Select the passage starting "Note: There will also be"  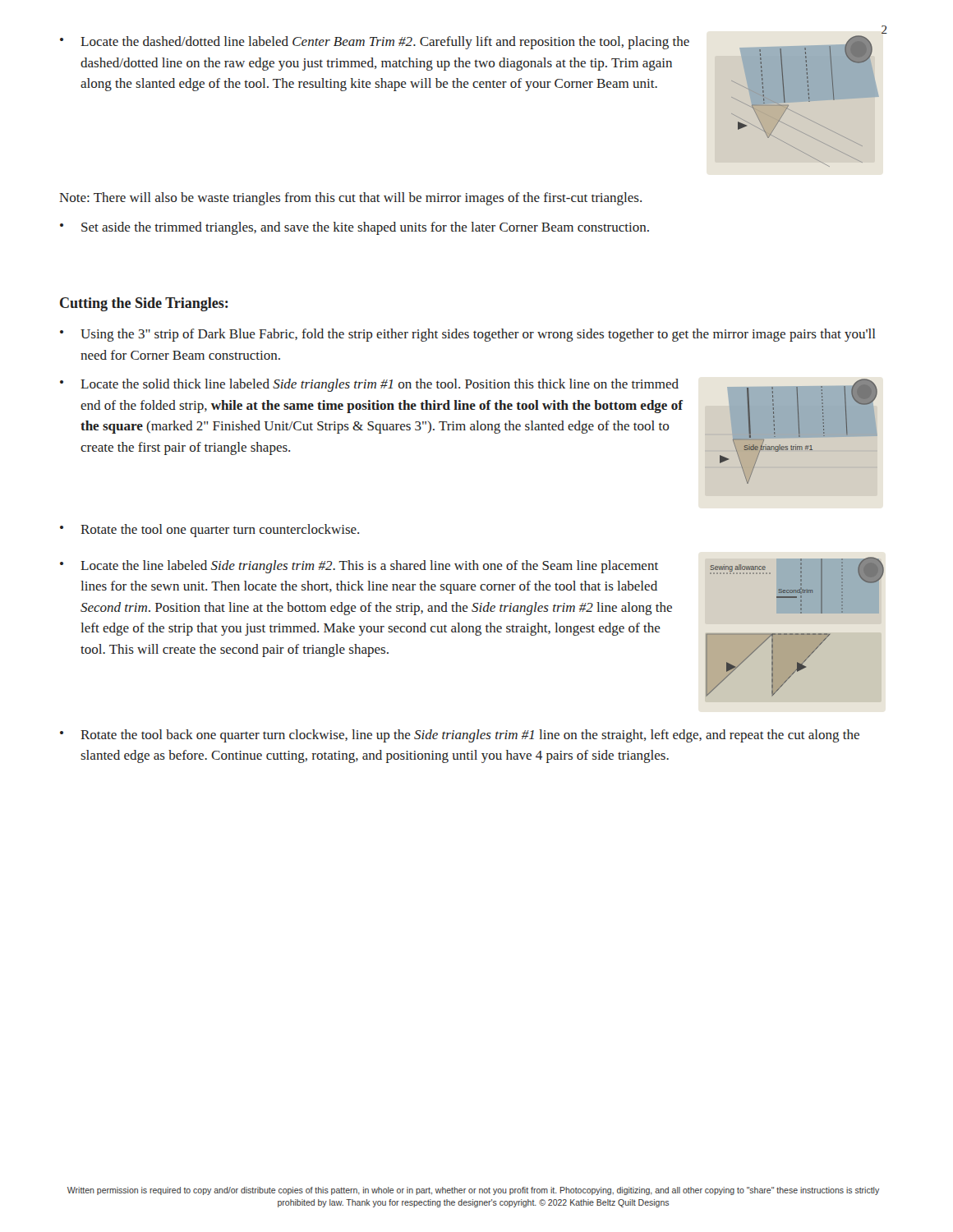351,198
